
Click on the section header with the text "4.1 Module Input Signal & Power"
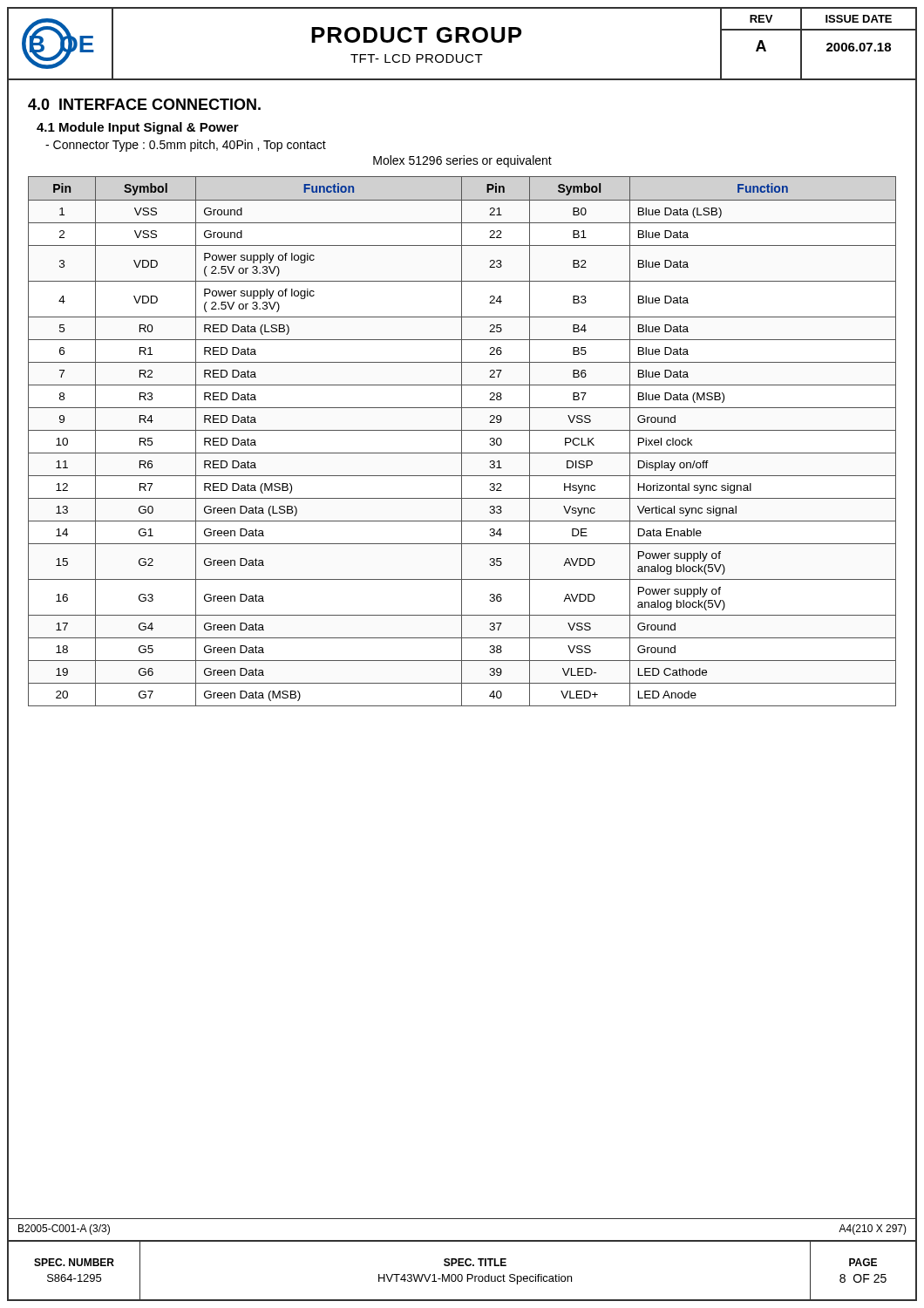pyautogui.click(x=138, y=127)
